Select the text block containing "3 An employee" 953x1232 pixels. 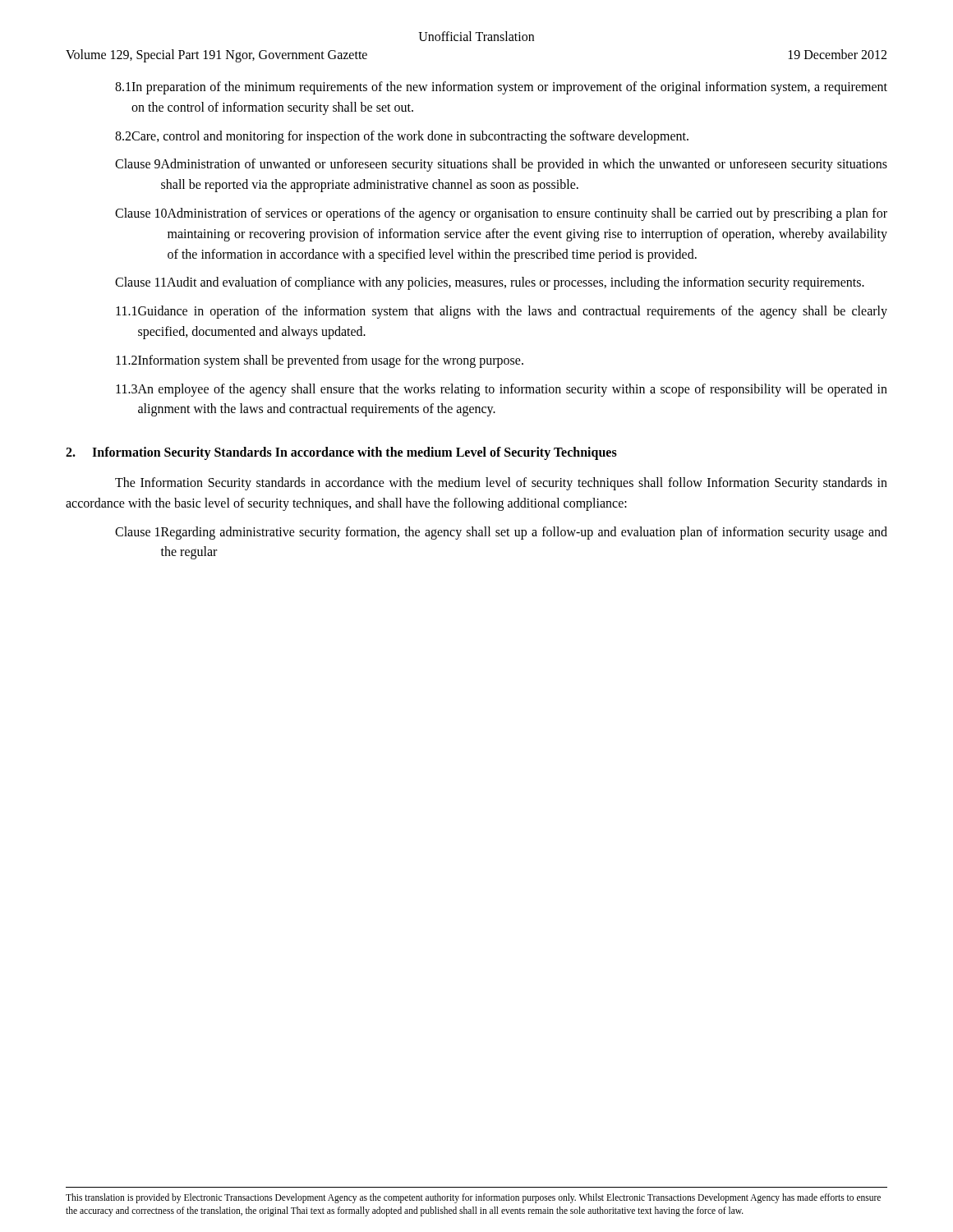pyautogui.click(x=476, y=399)
